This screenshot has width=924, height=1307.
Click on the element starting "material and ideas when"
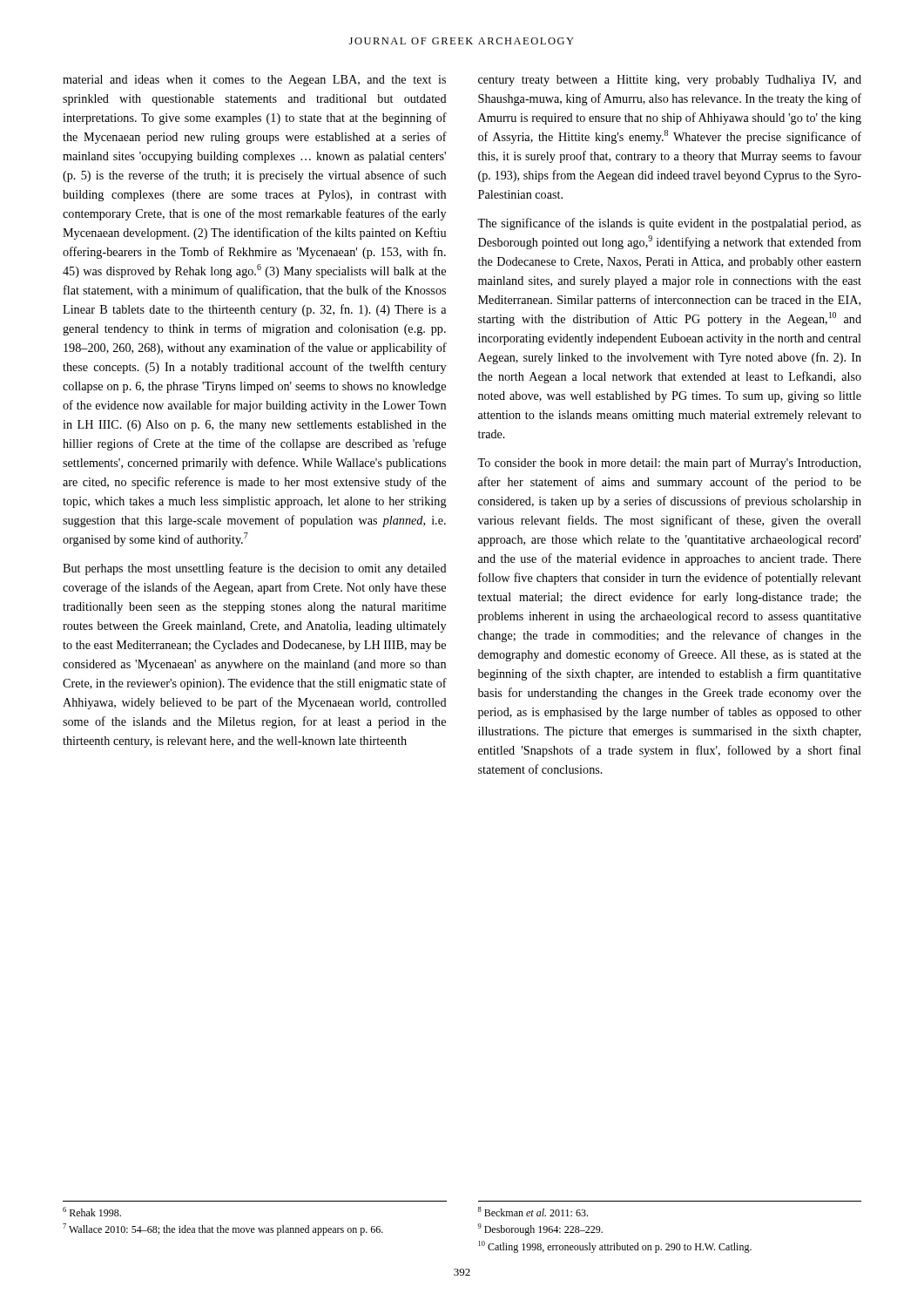(x=255, y=309)
